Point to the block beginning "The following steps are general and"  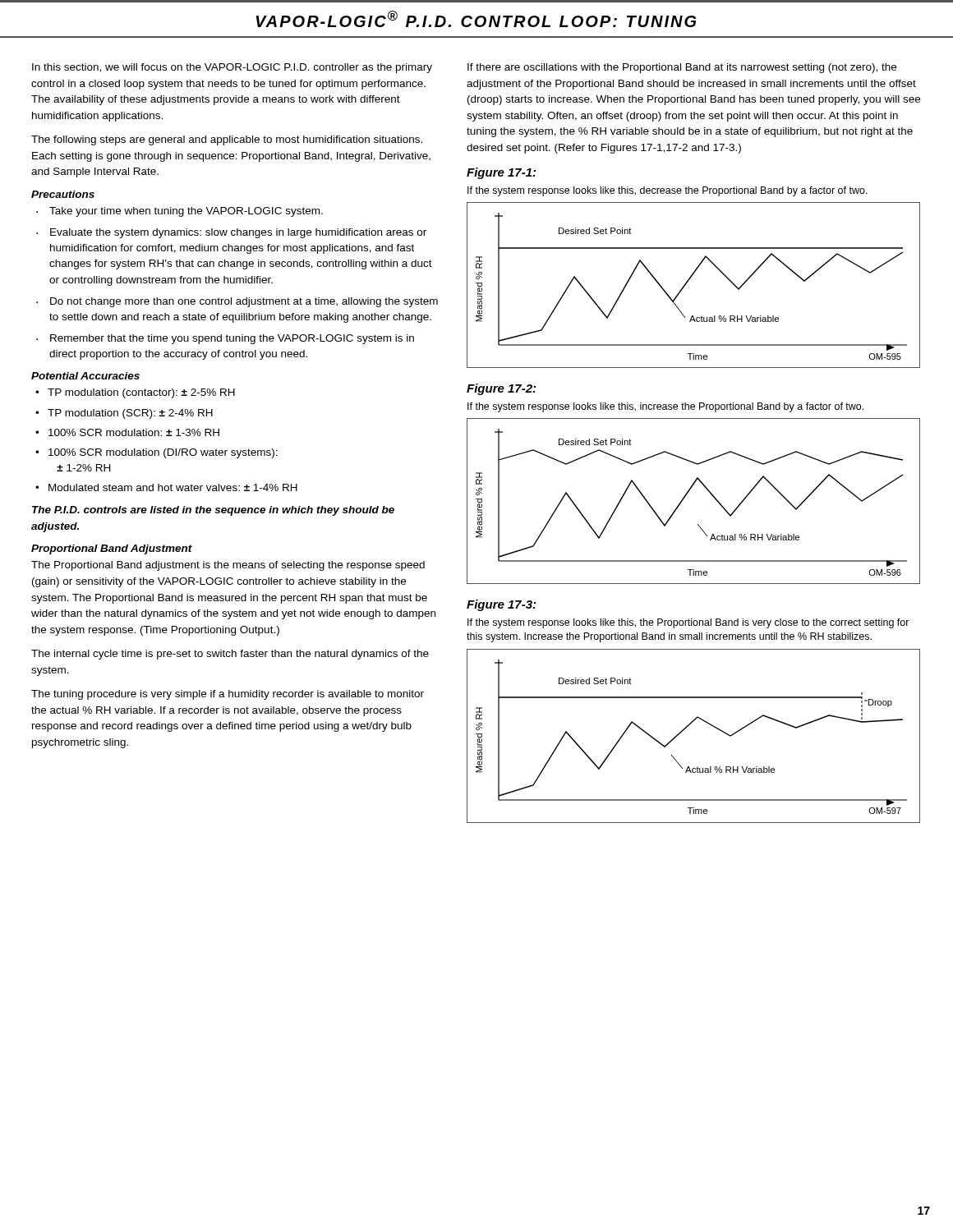[x=236, y=156]
